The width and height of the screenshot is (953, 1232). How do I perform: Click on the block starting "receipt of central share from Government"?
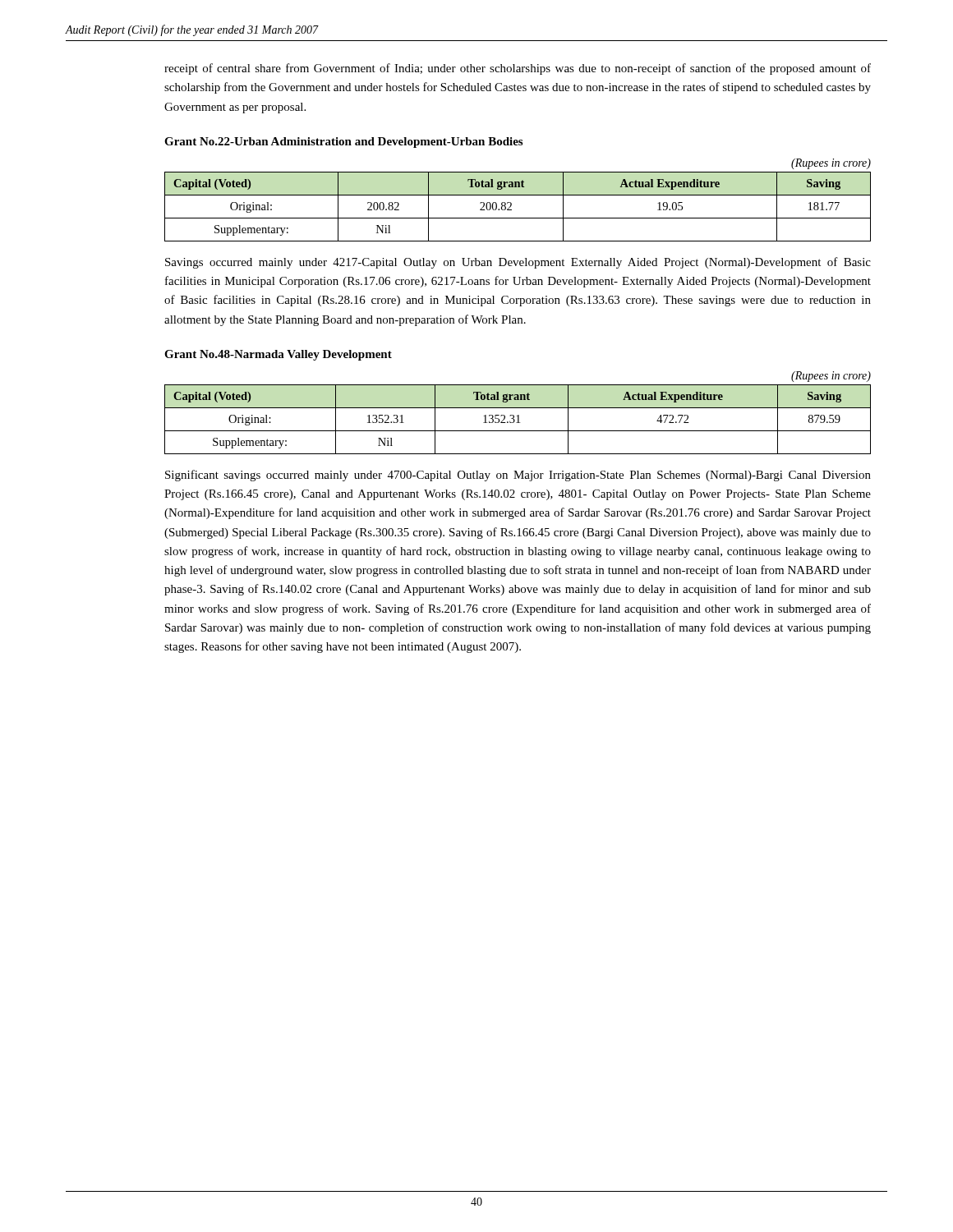click(x=518, y=87)
